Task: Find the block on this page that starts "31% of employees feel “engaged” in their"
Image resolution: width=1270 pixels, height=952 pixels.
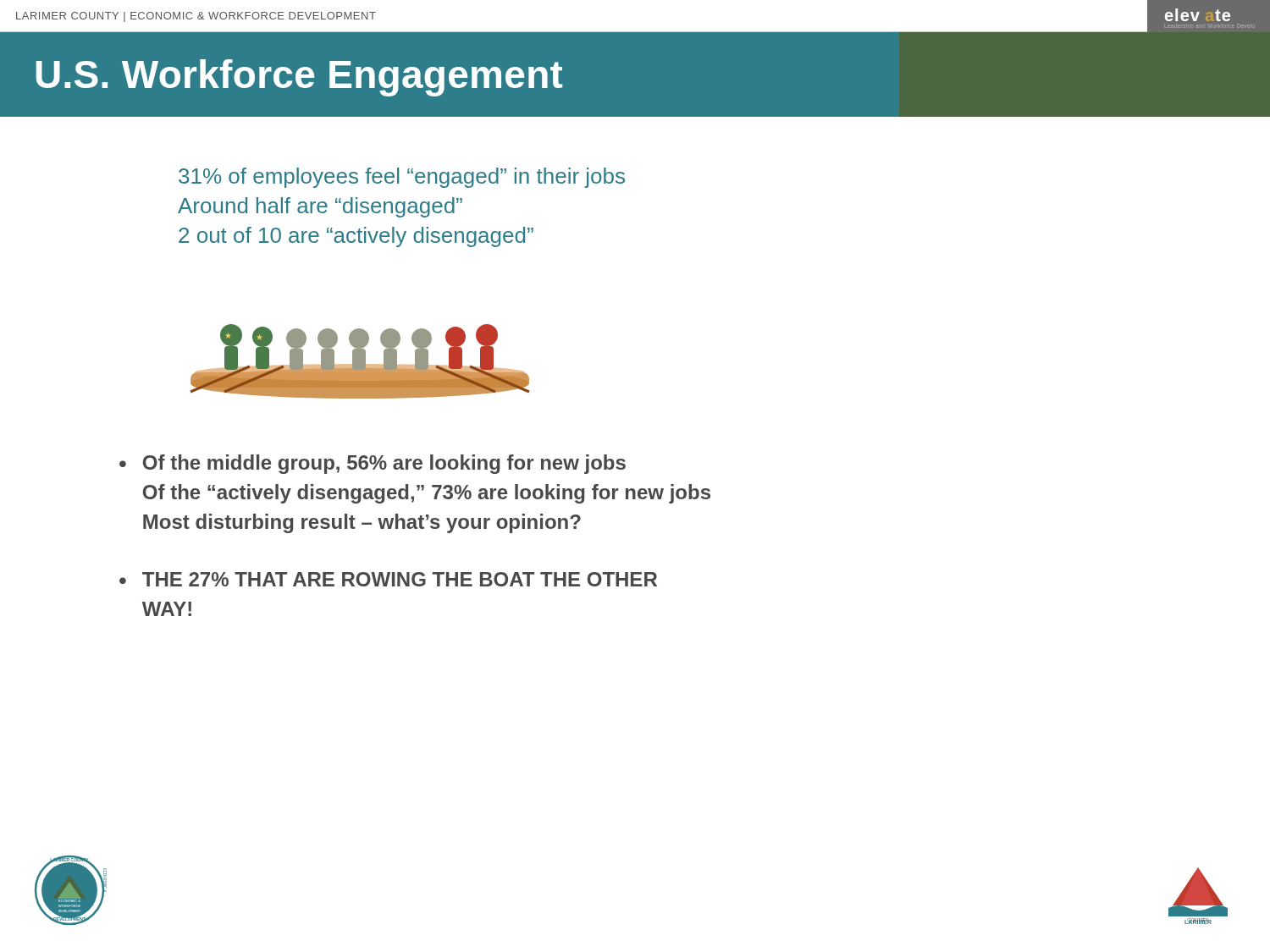Action: 402,206
